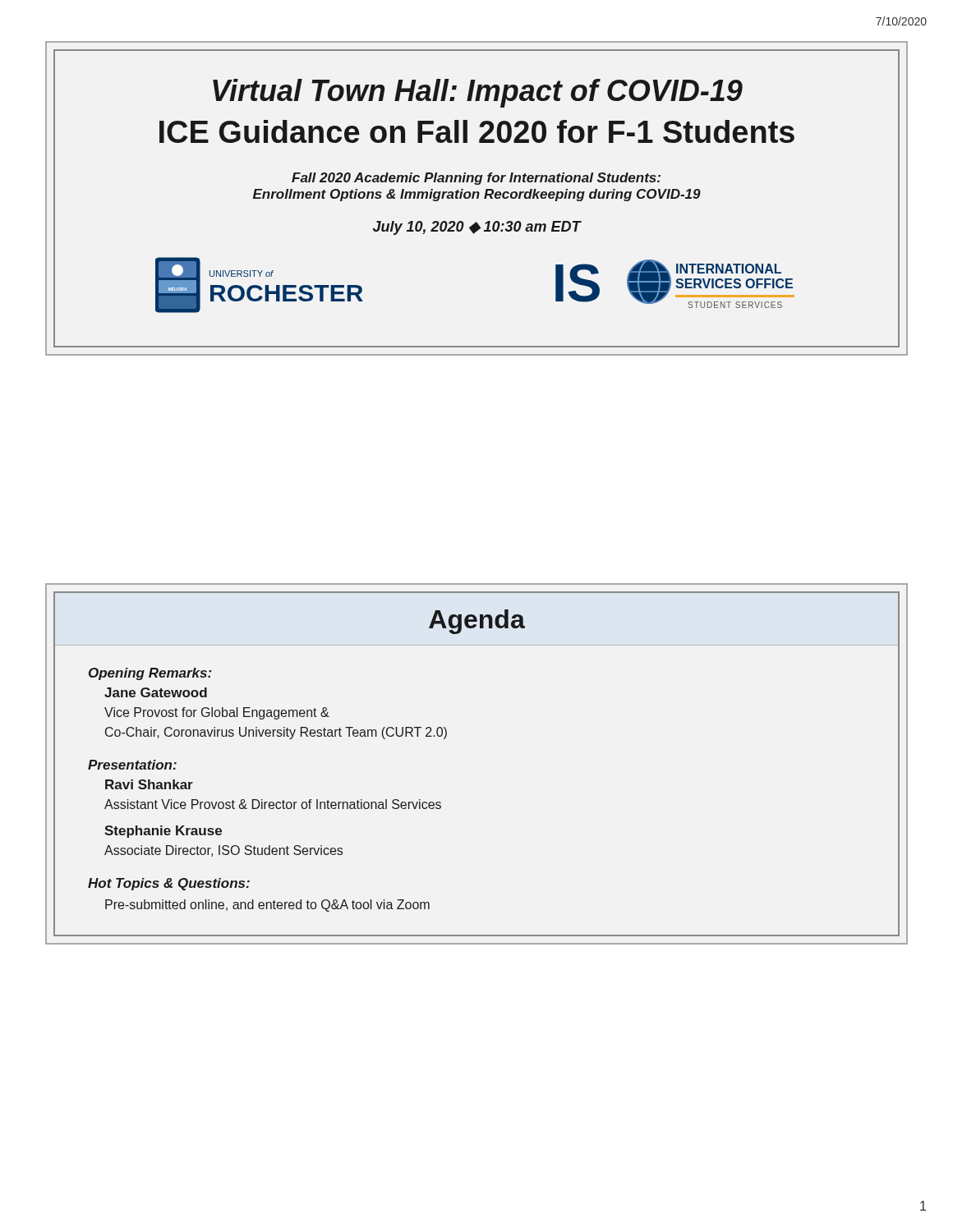Locate the block of text that opens with "Hot Topics & Questions: Pre-submitted online,"
Viewport: 953px width, 1232px height.
[x=169, y=884]
